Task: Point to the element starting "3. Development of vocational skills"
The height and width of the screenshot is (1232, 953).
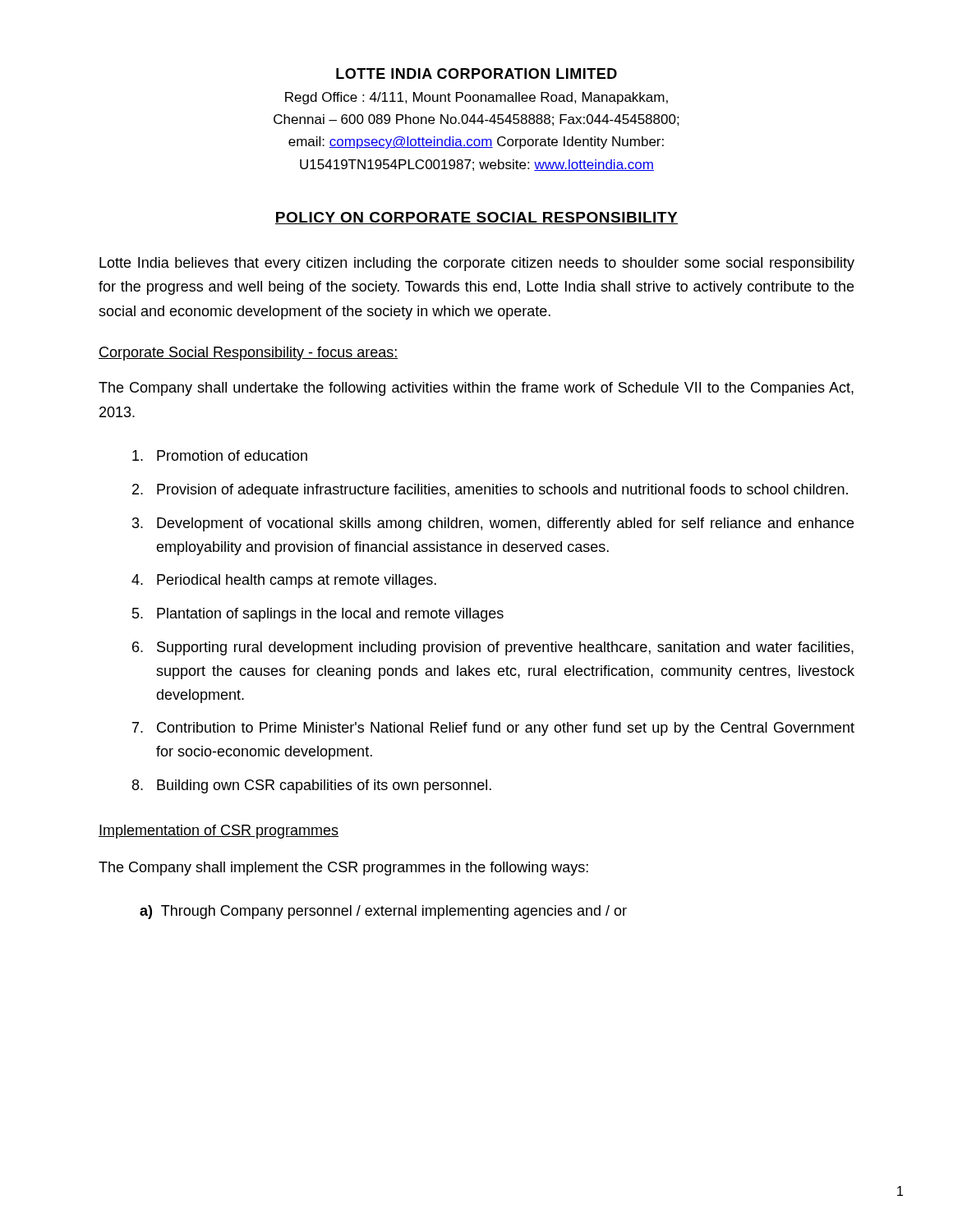Action: (x=493, y=535)
